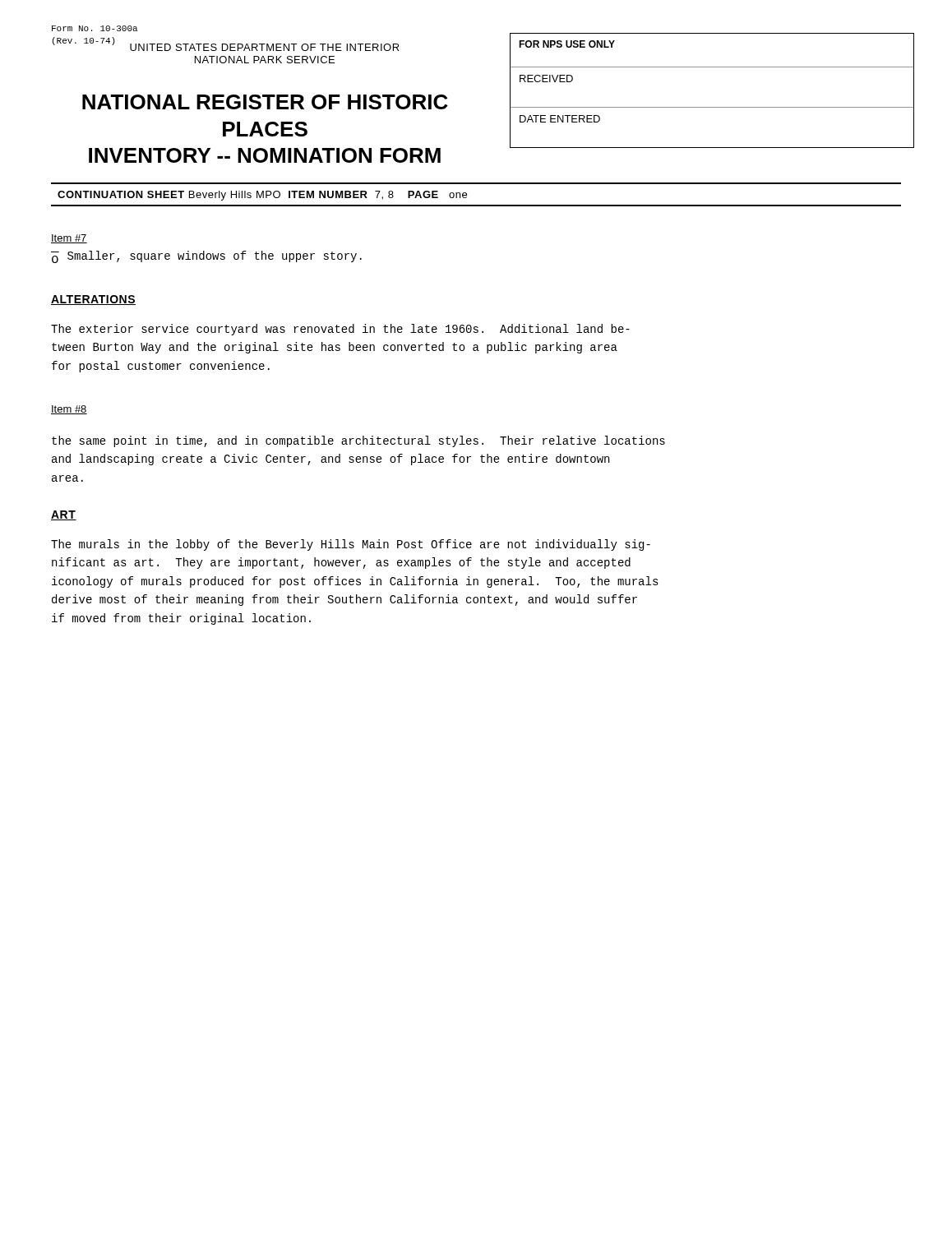
Task: Navigate to the text starting "UNITED STATES DEPARTMENT OF"
Action: coord(265,53)
